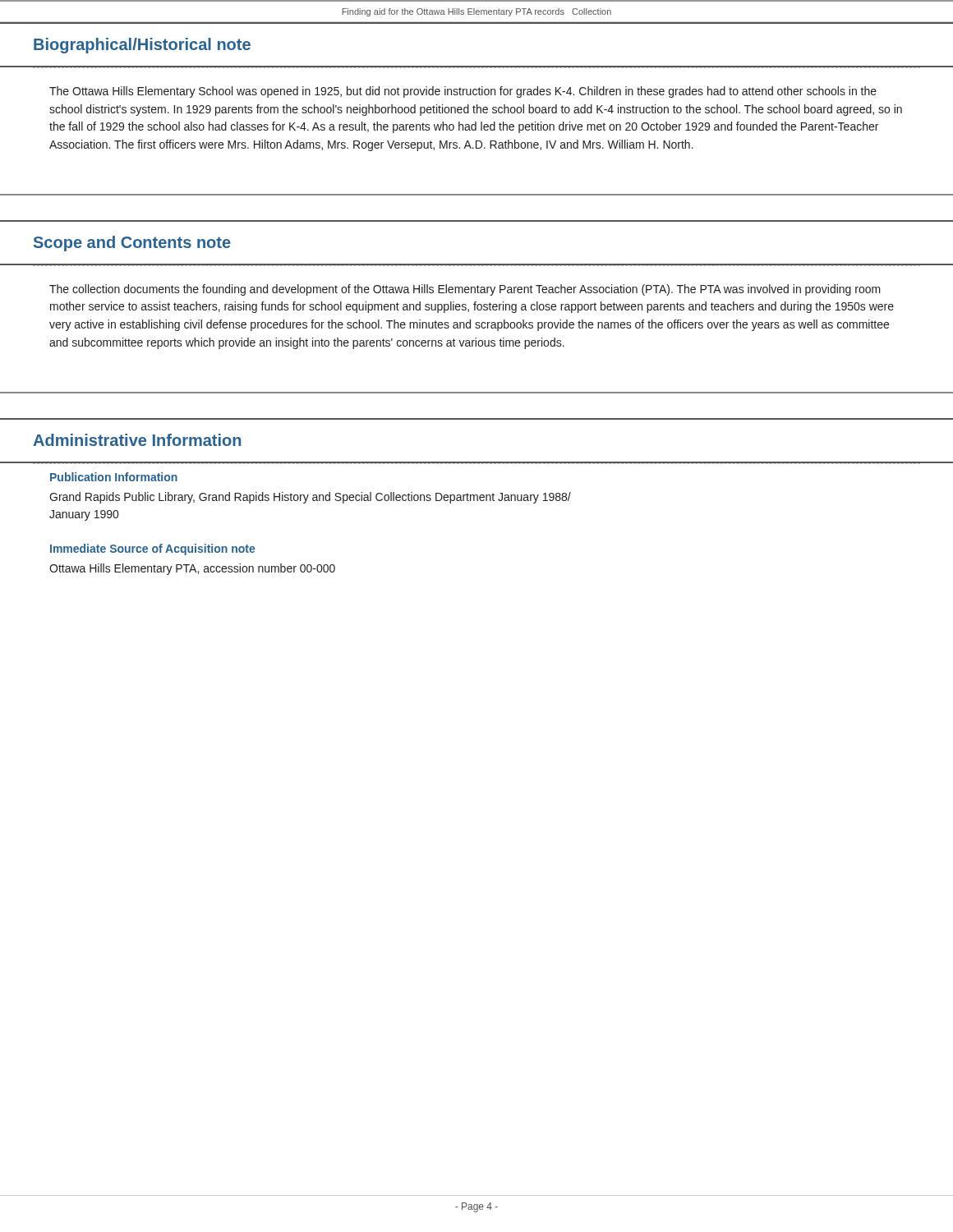953x1232 pixels.
Task: Locate the text "Scope and Contents note"
Action: coord(132,244)
